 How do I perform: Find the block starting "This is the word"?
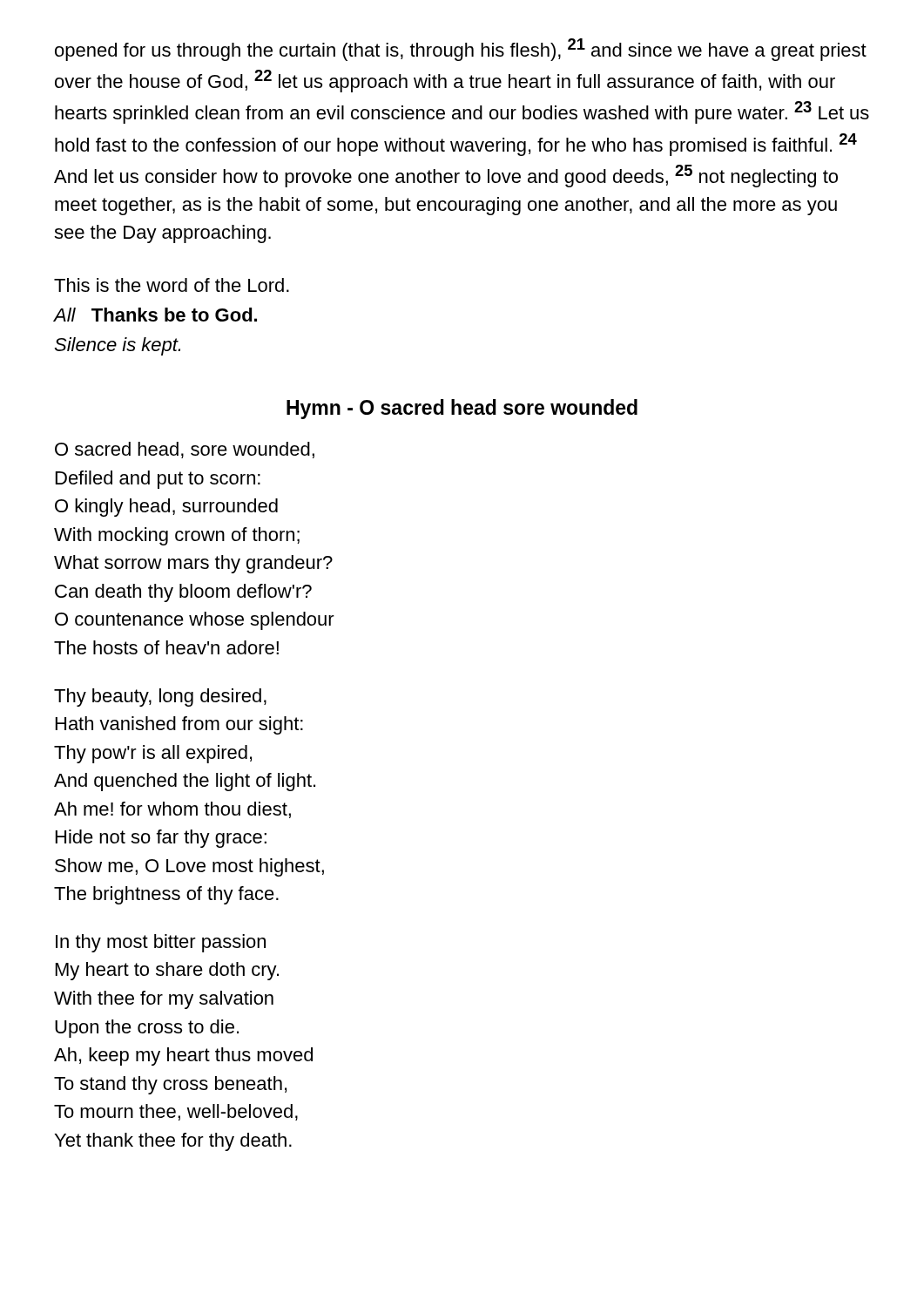(172, 315)
